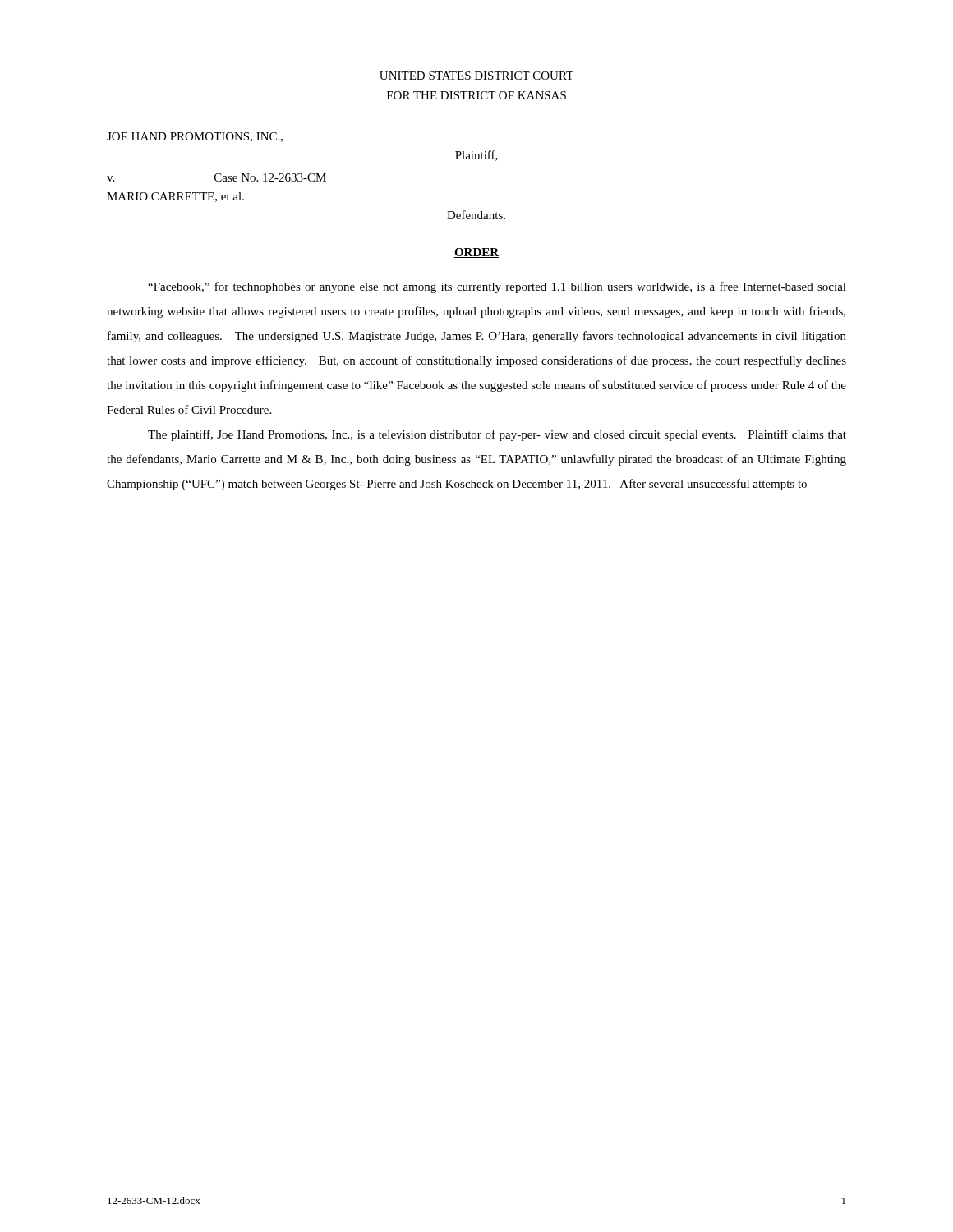The height and width of the screenshot is (1232, 953).
Task: Point to the block starting "“Facebook,” for technophobes or anyone else"
Action: click(x=476, y=348)
